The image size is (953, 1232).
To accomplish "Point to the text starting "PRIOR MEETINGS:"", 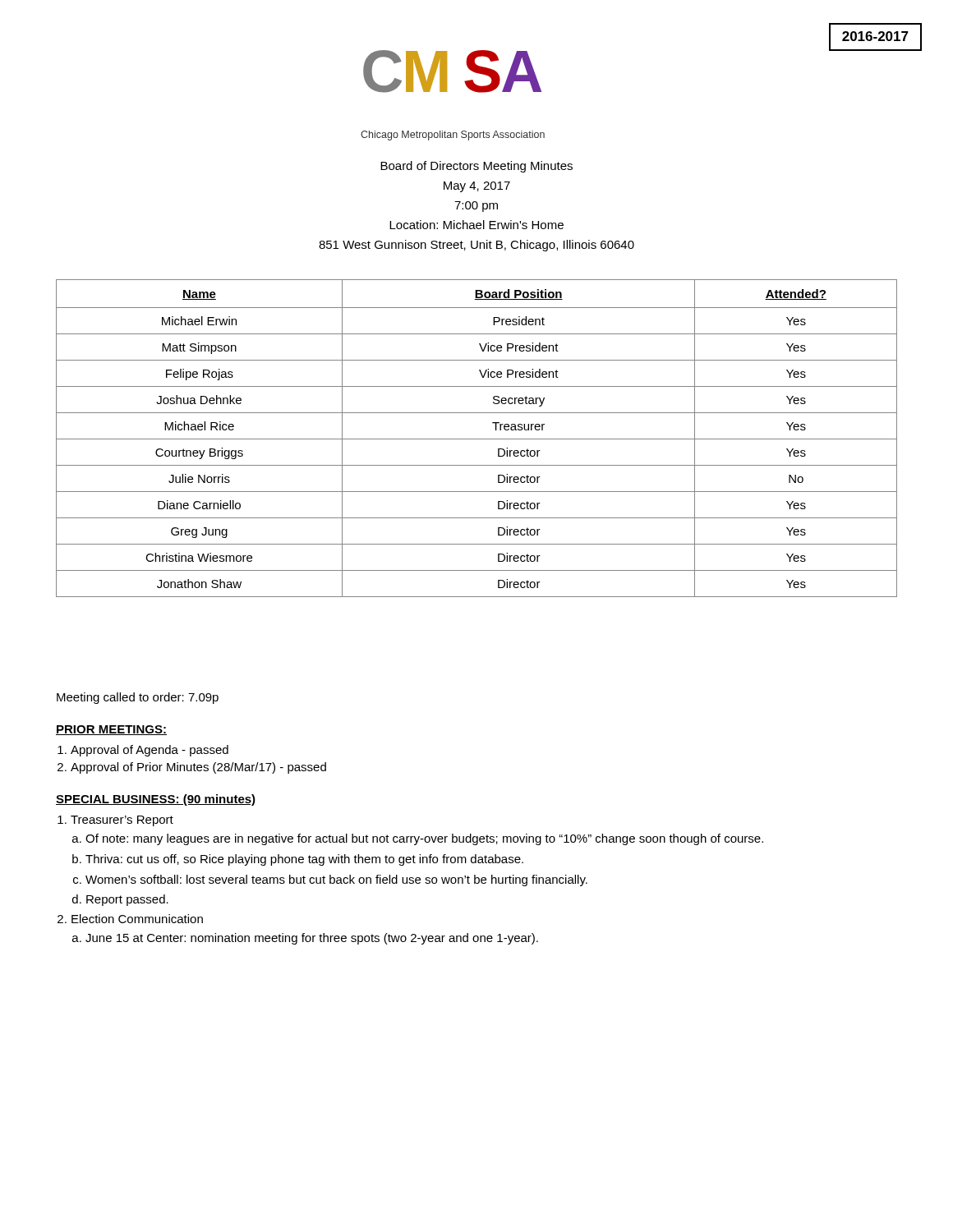I will (111, 729).
